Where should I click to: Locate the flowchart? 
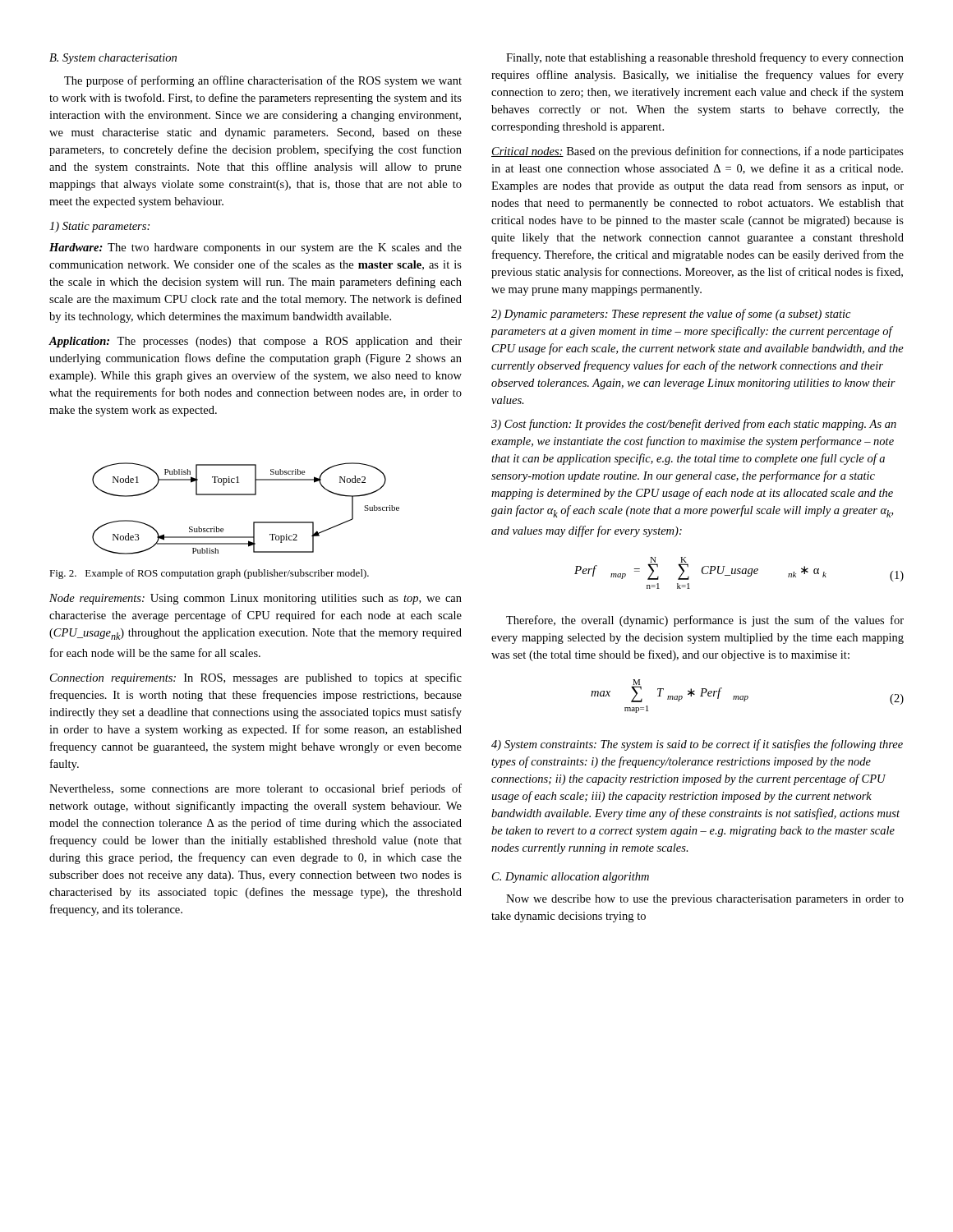tap(255, 497)
